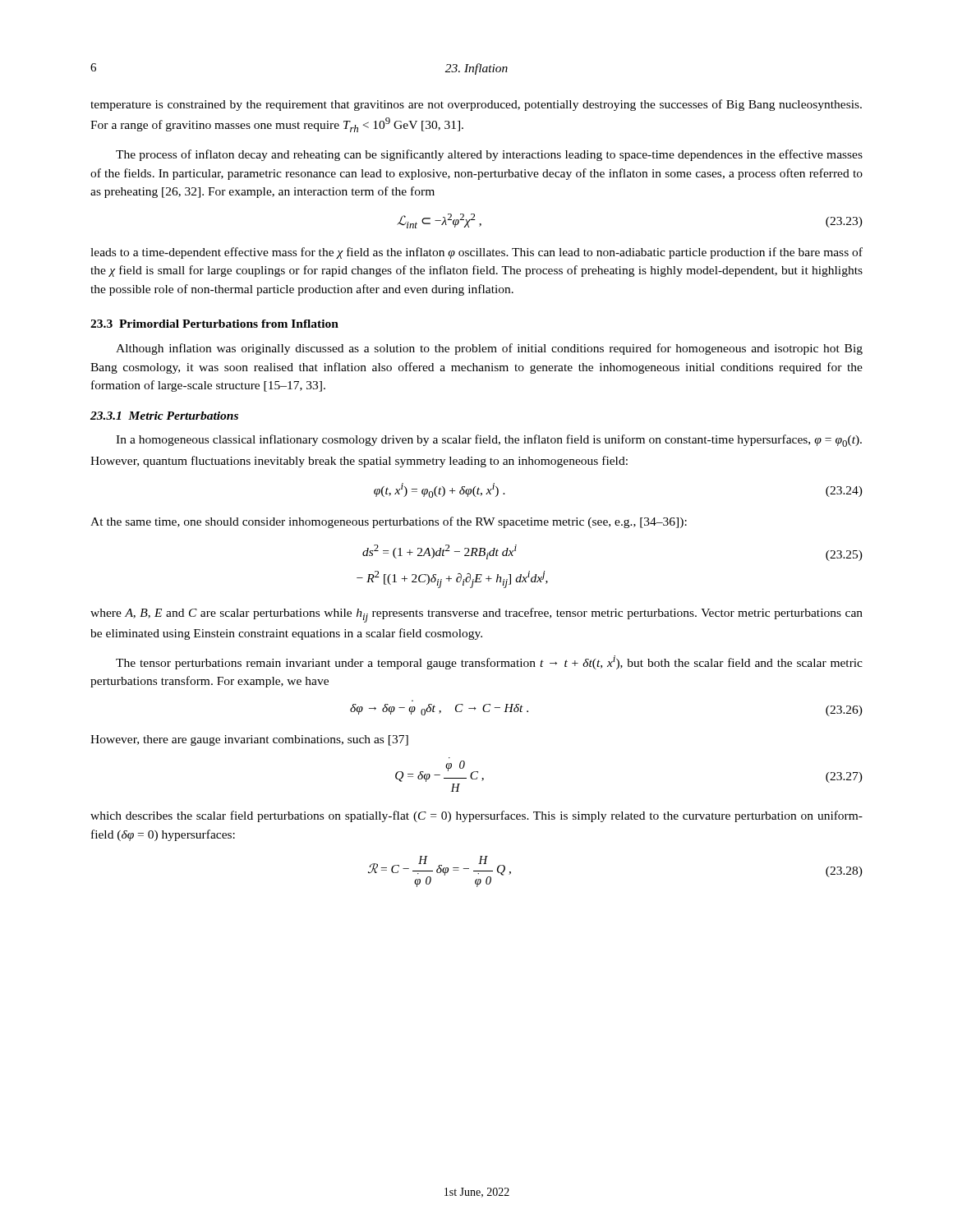Image resolution: width=953 pixels, height=1232 pixels.
Task: Point to the text block starting "where A, B, E"
Action: (x=476, y=623)
